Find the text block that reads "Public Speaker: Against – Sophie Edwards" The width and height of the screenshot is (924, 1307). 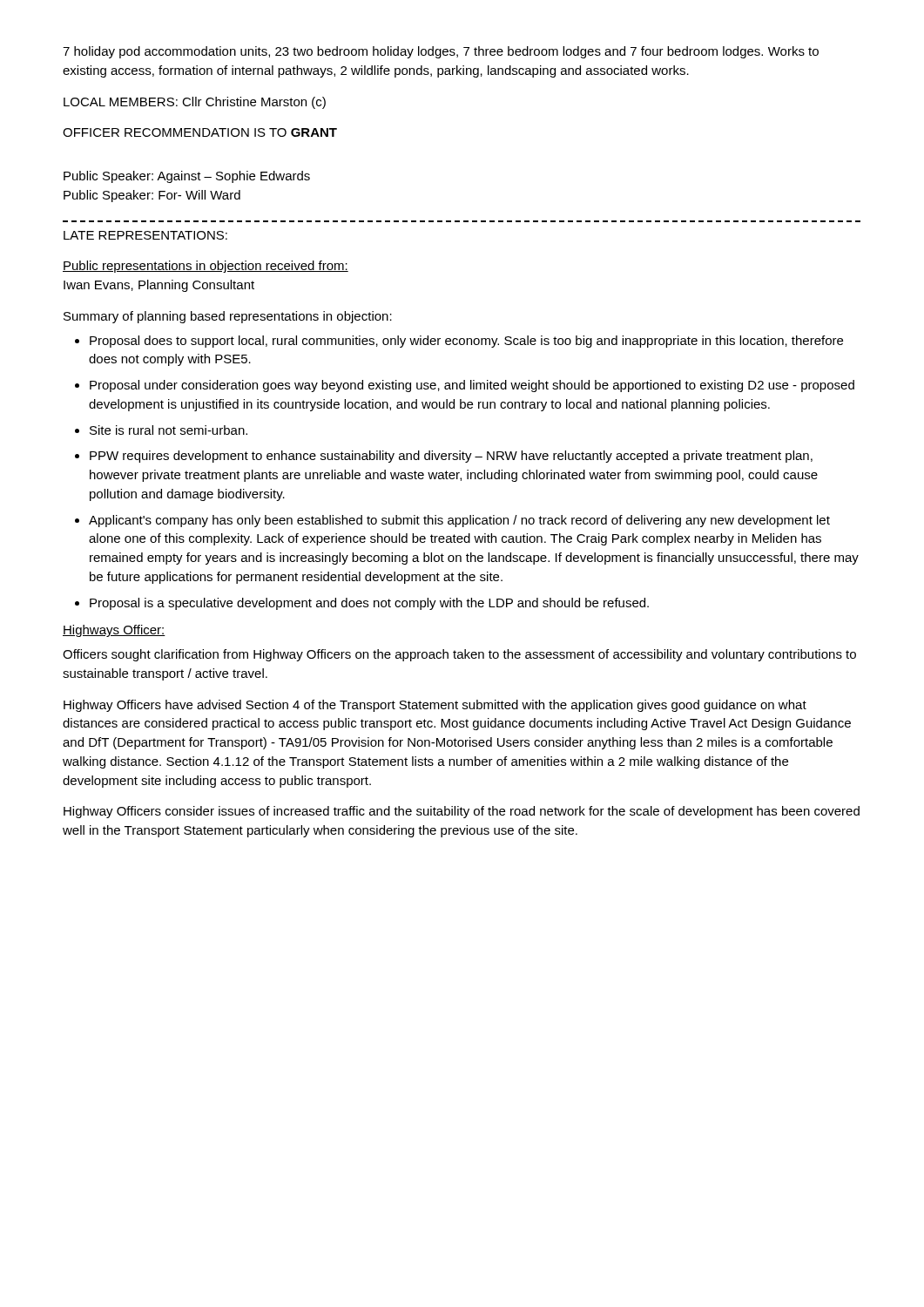[187, 185]
